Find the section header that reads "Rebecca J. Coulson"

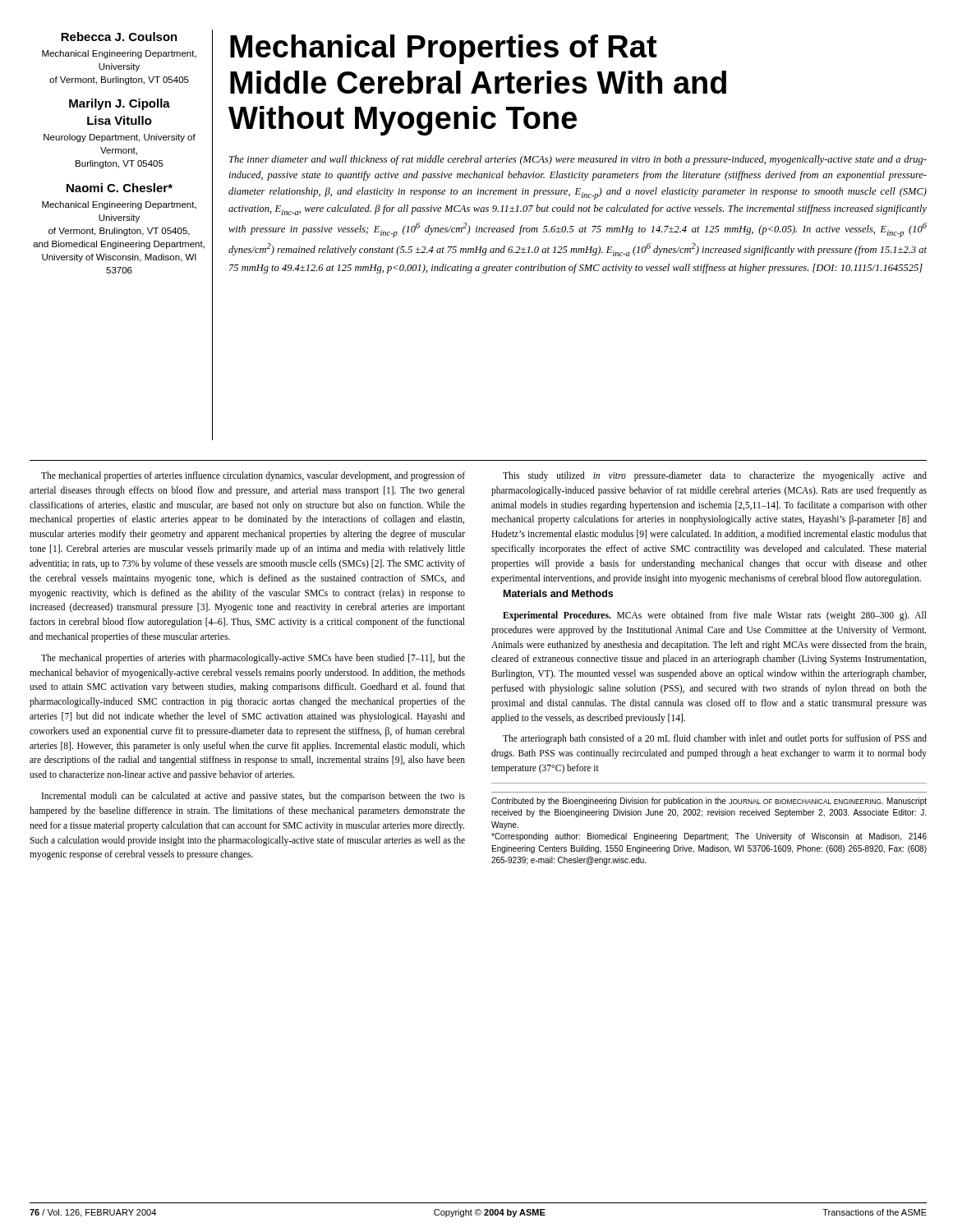click(x=119, y=37)
